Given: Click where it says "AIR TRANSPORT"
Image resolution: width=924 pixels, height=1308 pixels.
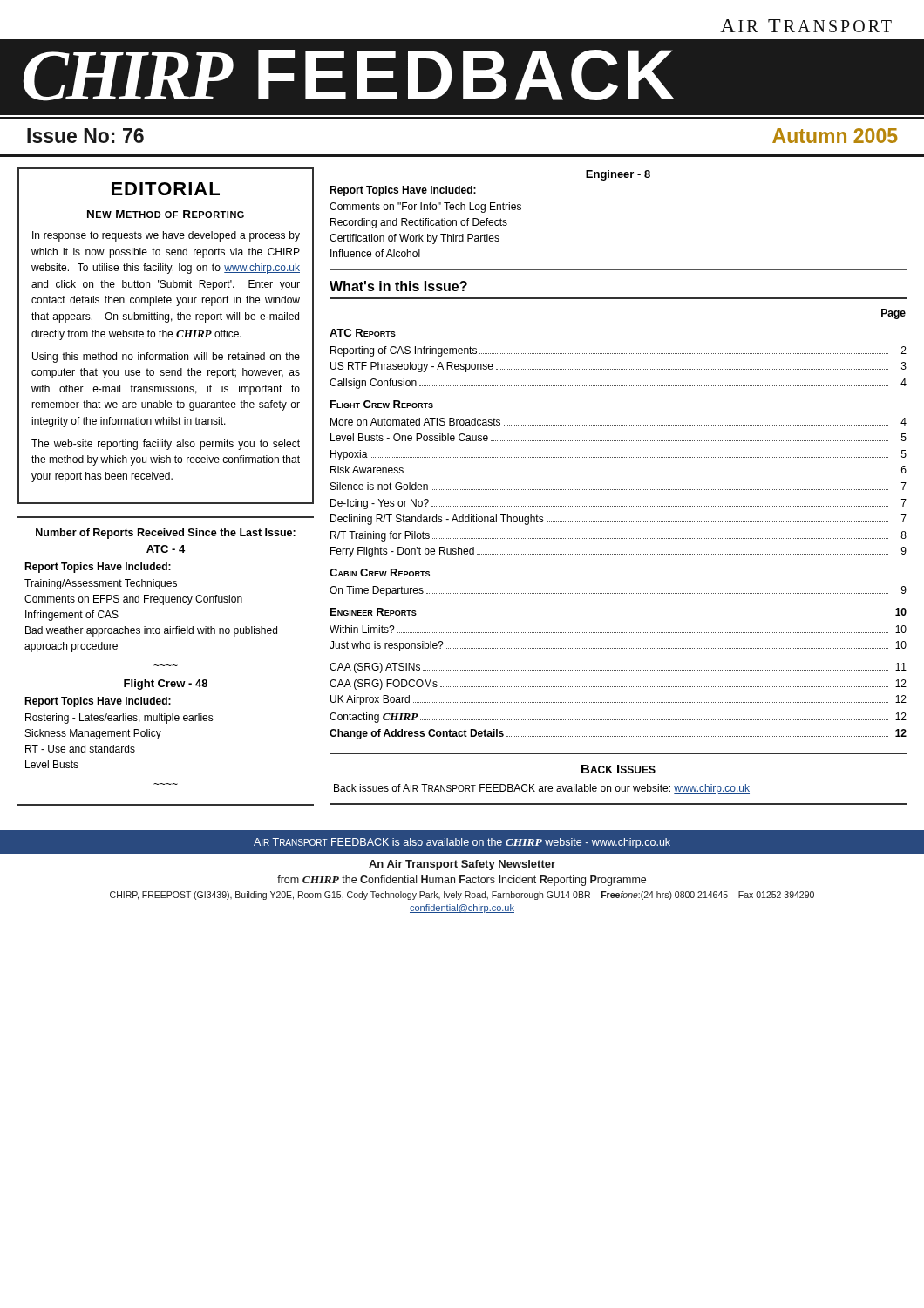Looking at the screenshot, I should [807, 25].
